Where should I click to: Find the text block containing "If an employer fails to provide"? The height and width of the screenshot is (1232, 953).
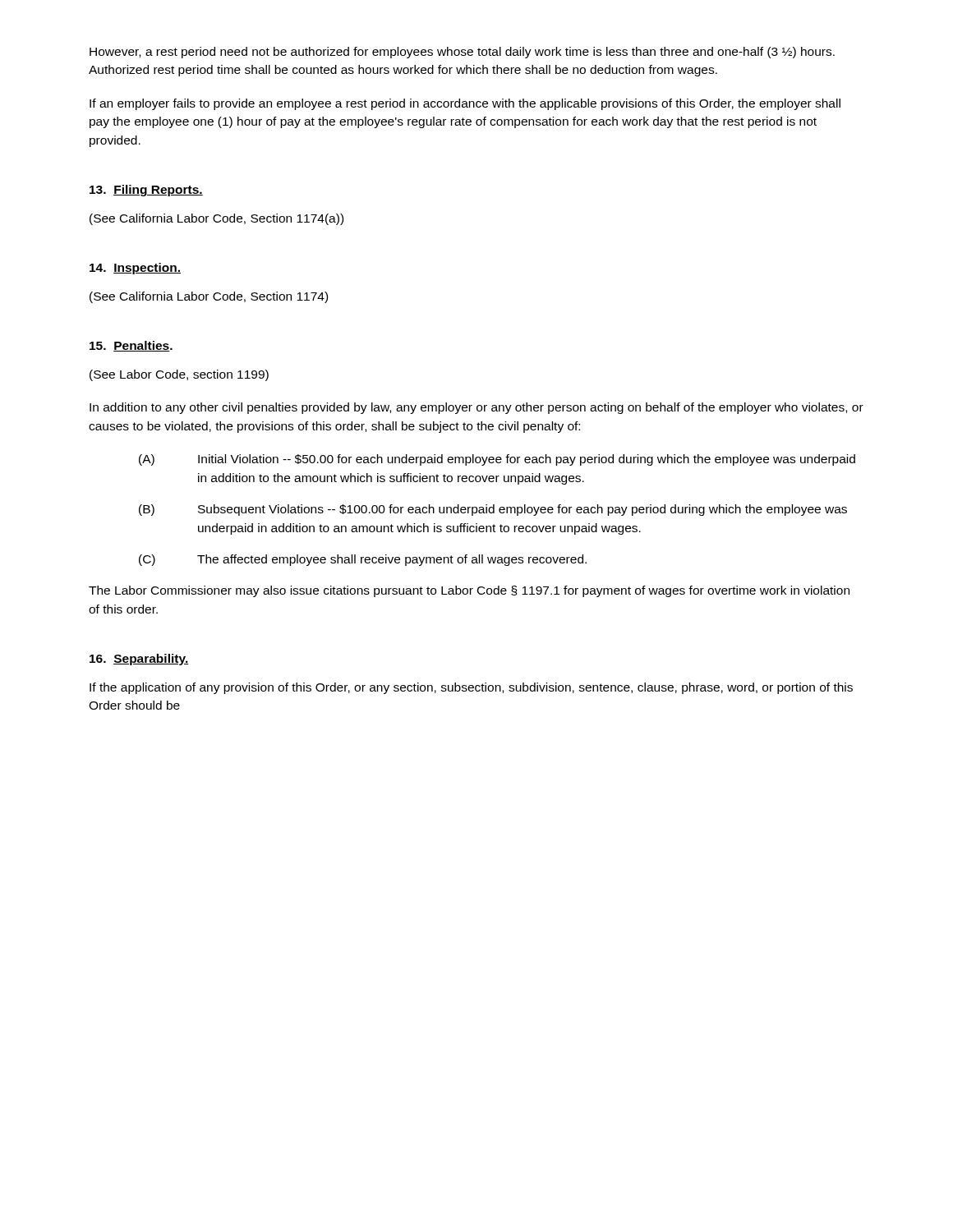pyautogui.click(x=465, y=121)
